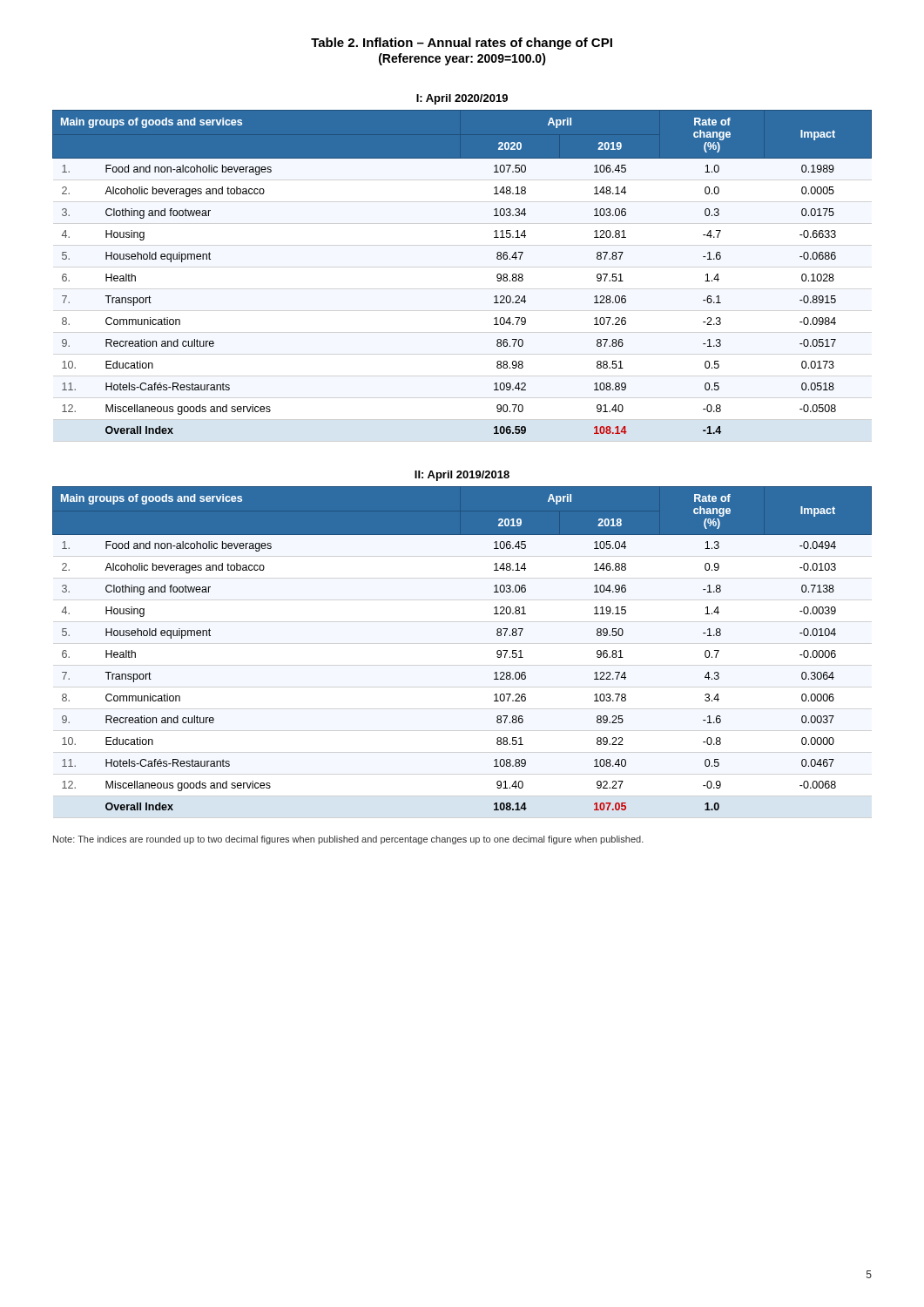
Task: Locate the block of text that opens with "Note: The indices are rounded"
Action: tap(348, 839)
